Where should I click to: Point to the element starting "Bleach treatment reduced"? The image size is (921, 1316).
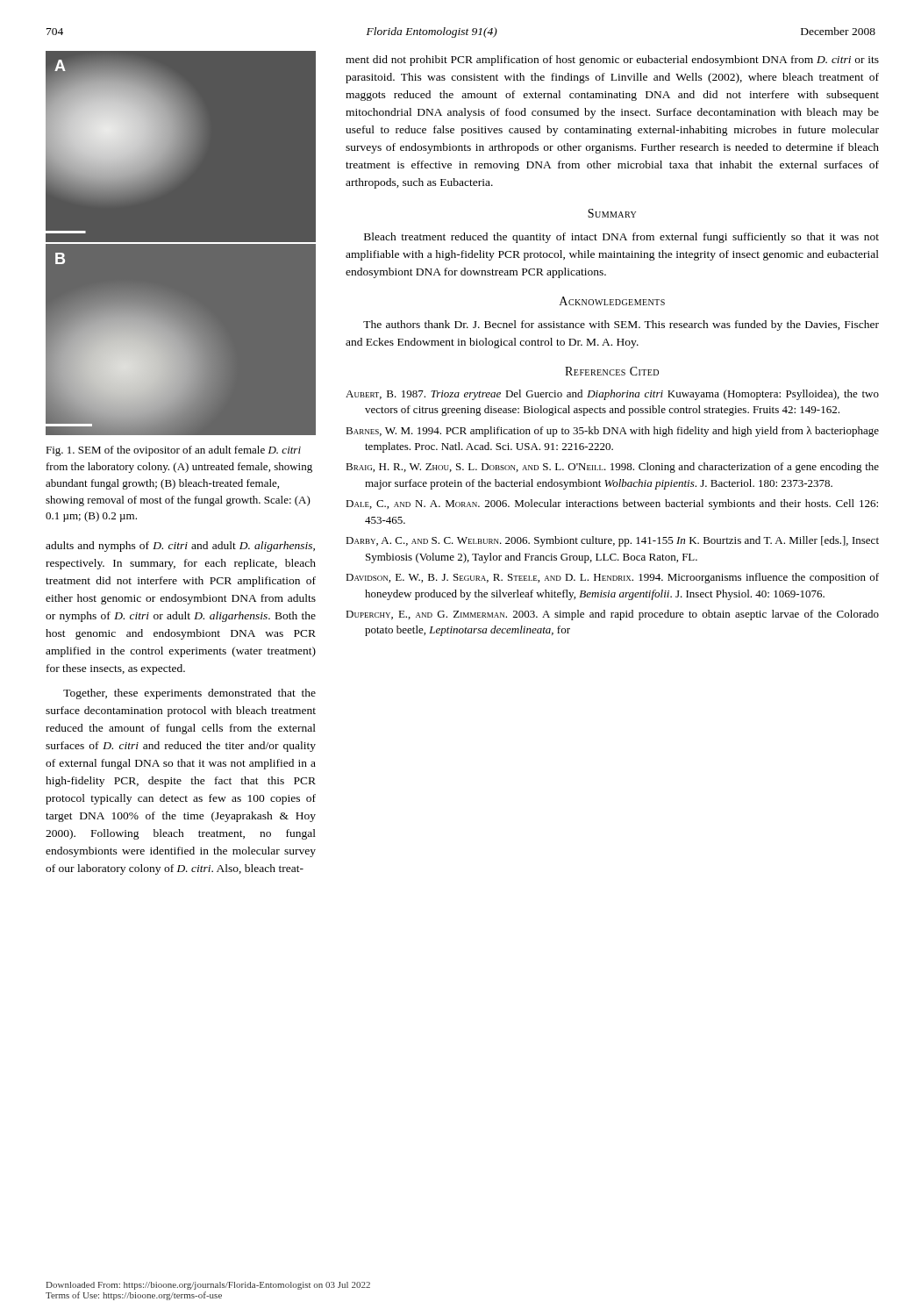[612, 254]
